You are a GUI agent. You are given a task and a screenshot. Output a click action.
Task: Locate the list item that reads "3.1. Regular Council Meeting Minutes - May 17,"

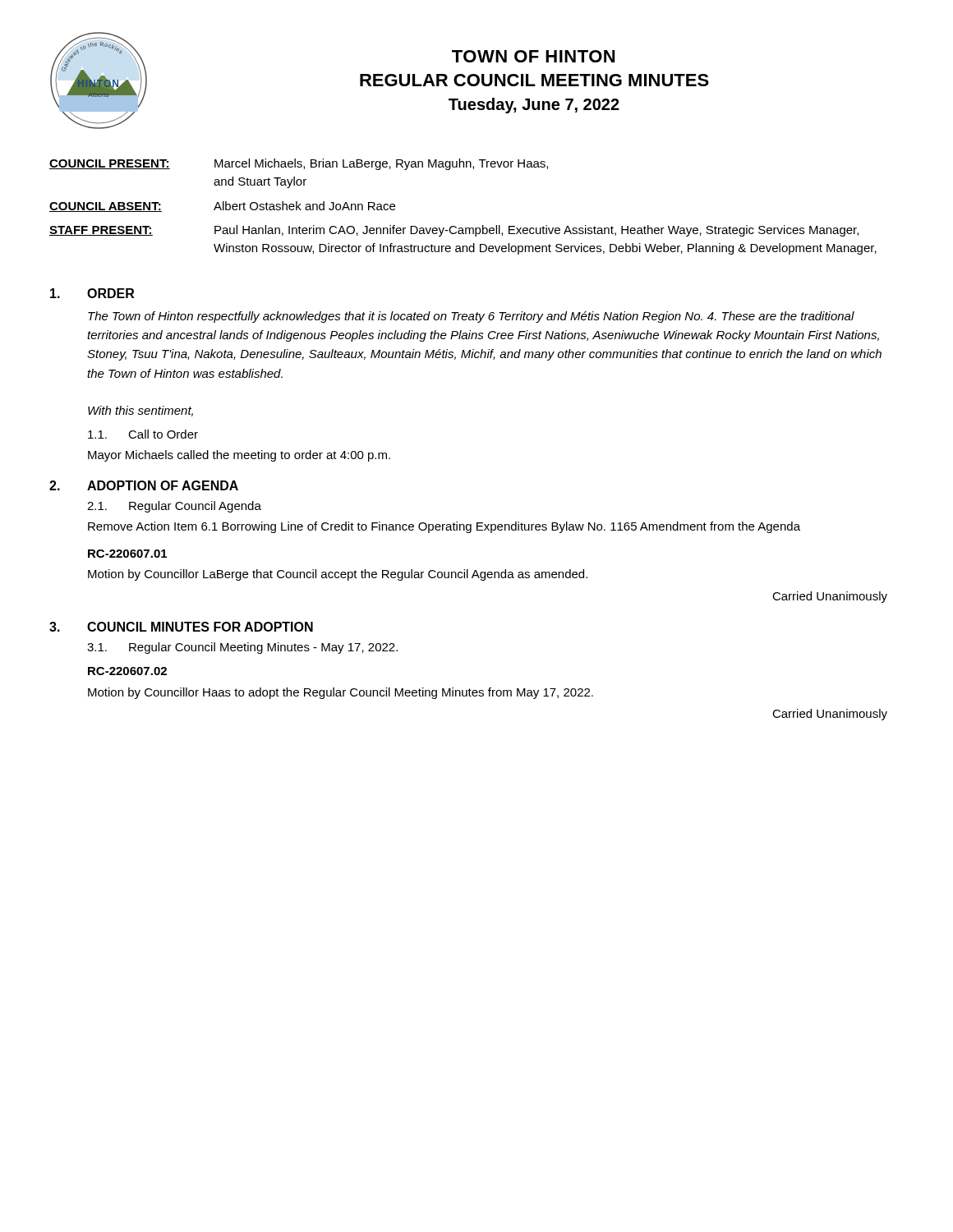tap(243, 647)
